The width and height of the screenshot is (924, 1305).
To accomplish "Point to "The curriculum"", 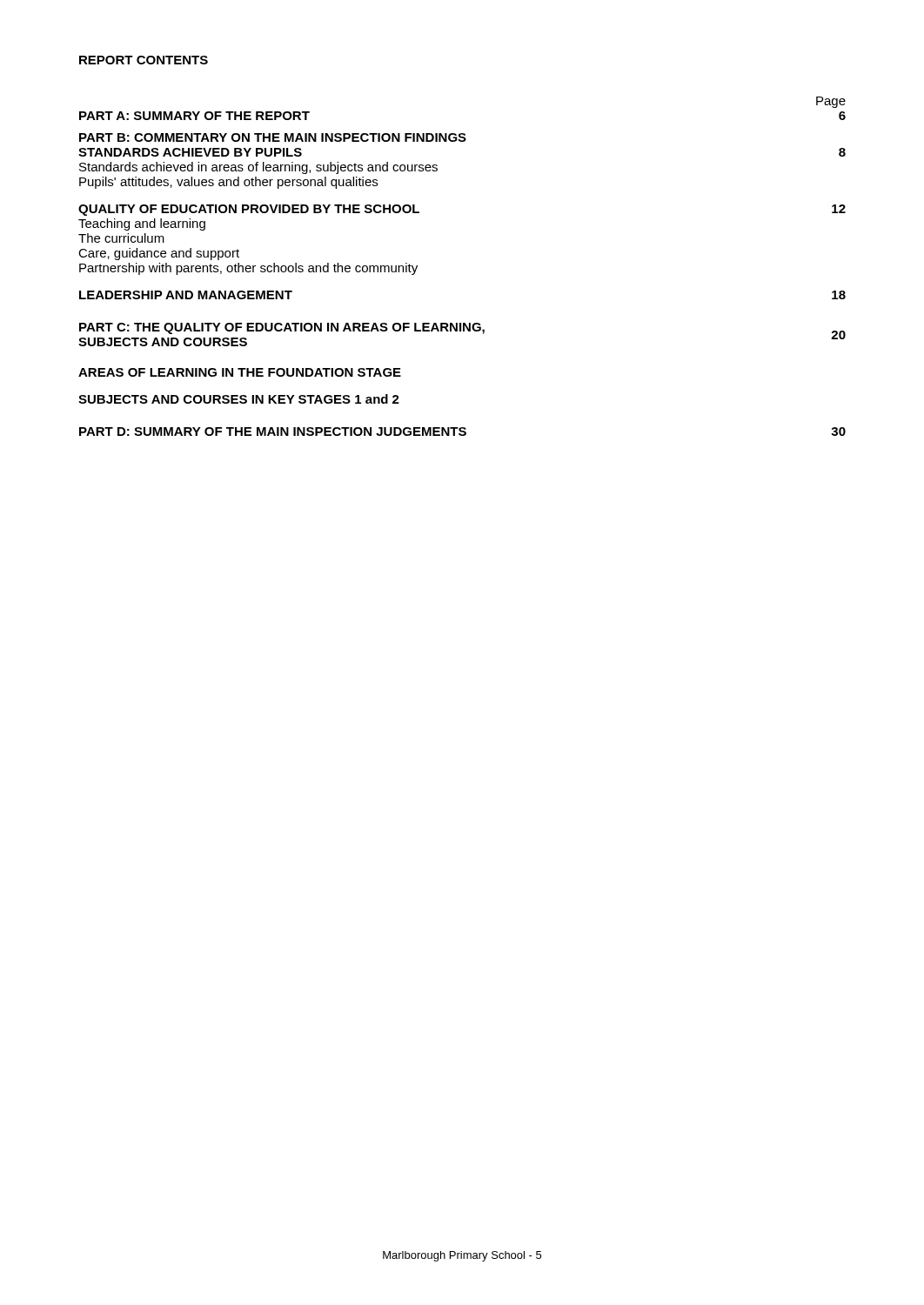I will pos(121,238).
